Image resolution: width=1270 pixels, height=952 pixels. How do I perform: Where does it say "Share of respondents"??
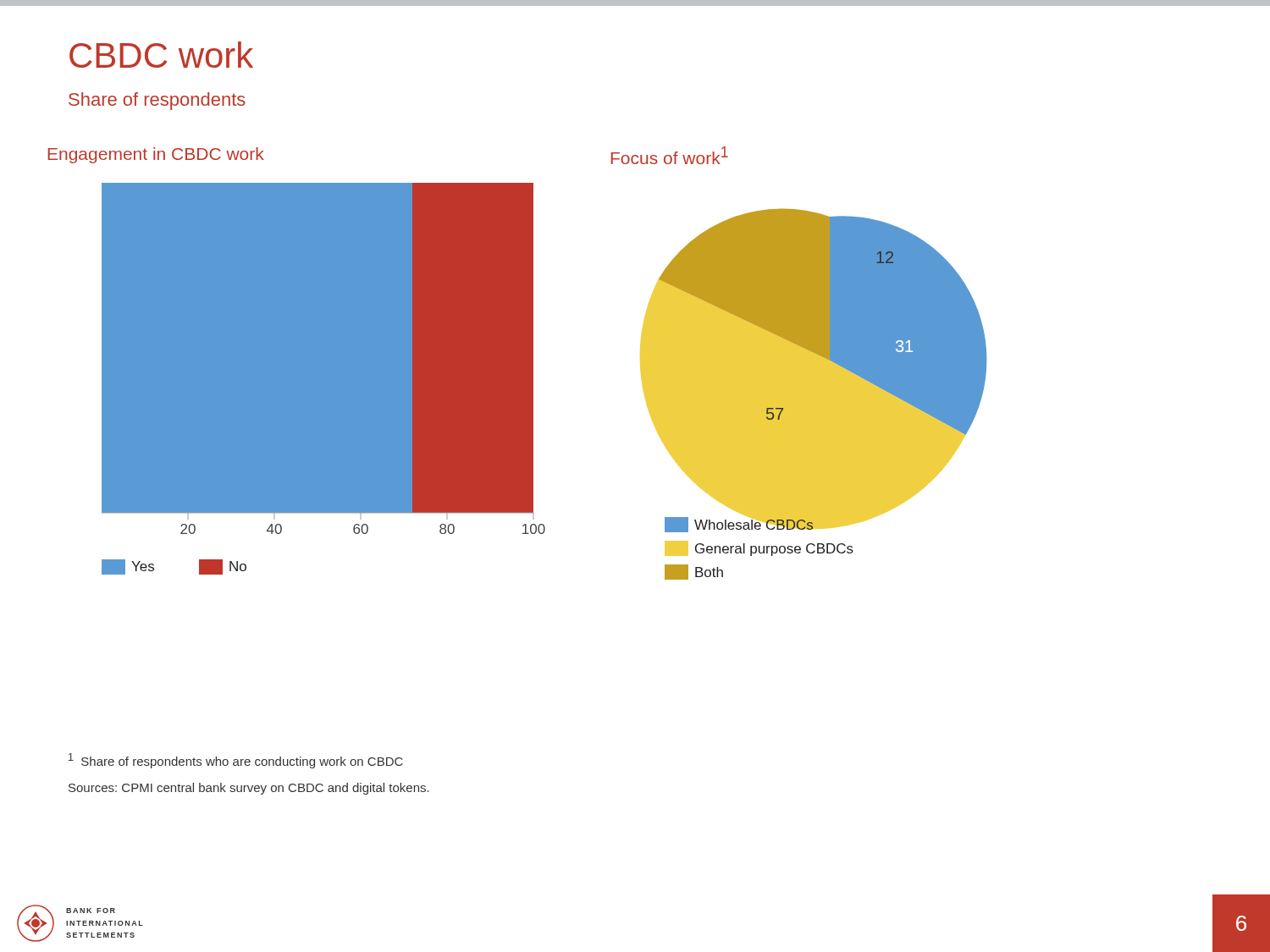pyautogui.click(x=157, y=100)
